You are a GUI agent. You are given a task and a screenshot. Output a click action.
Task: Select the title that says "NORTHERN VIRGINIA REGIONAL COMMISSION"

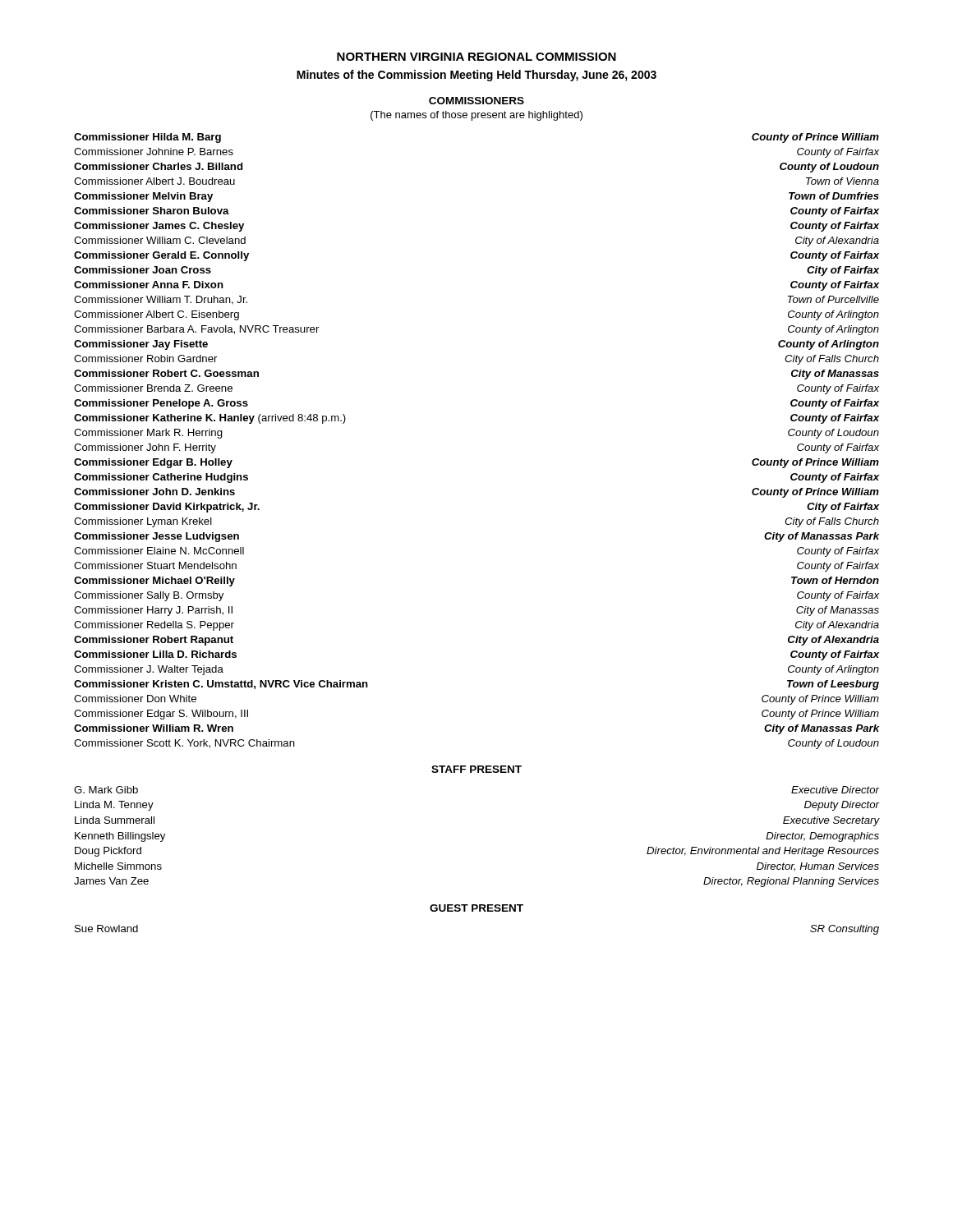(x=476, y=56)
